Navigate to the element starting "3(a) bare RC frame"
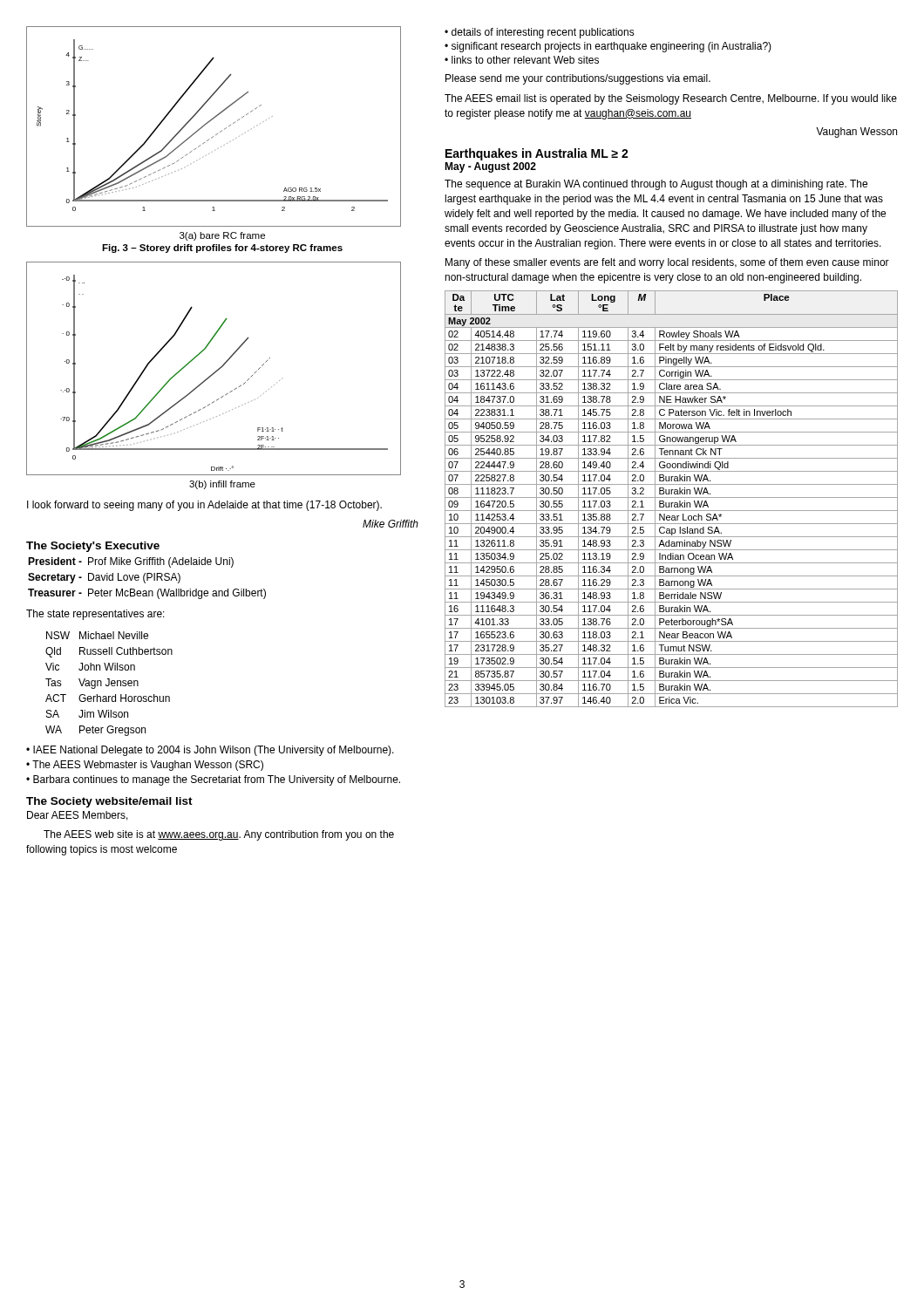This screenshot has height=1308, width=924. pos(222,235)
